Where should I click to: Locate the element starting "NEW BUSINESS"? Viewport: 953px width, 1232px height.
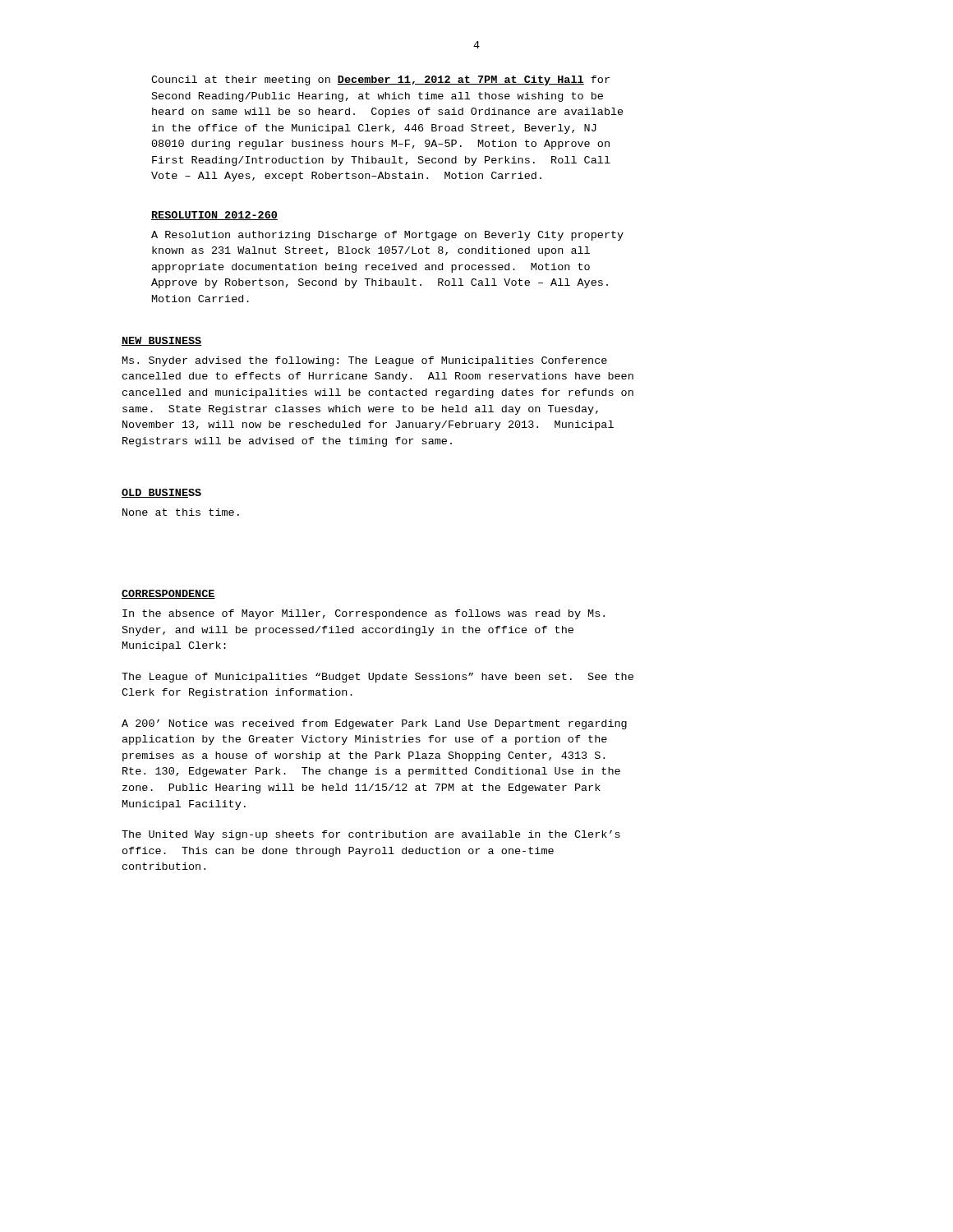point(162,342)
